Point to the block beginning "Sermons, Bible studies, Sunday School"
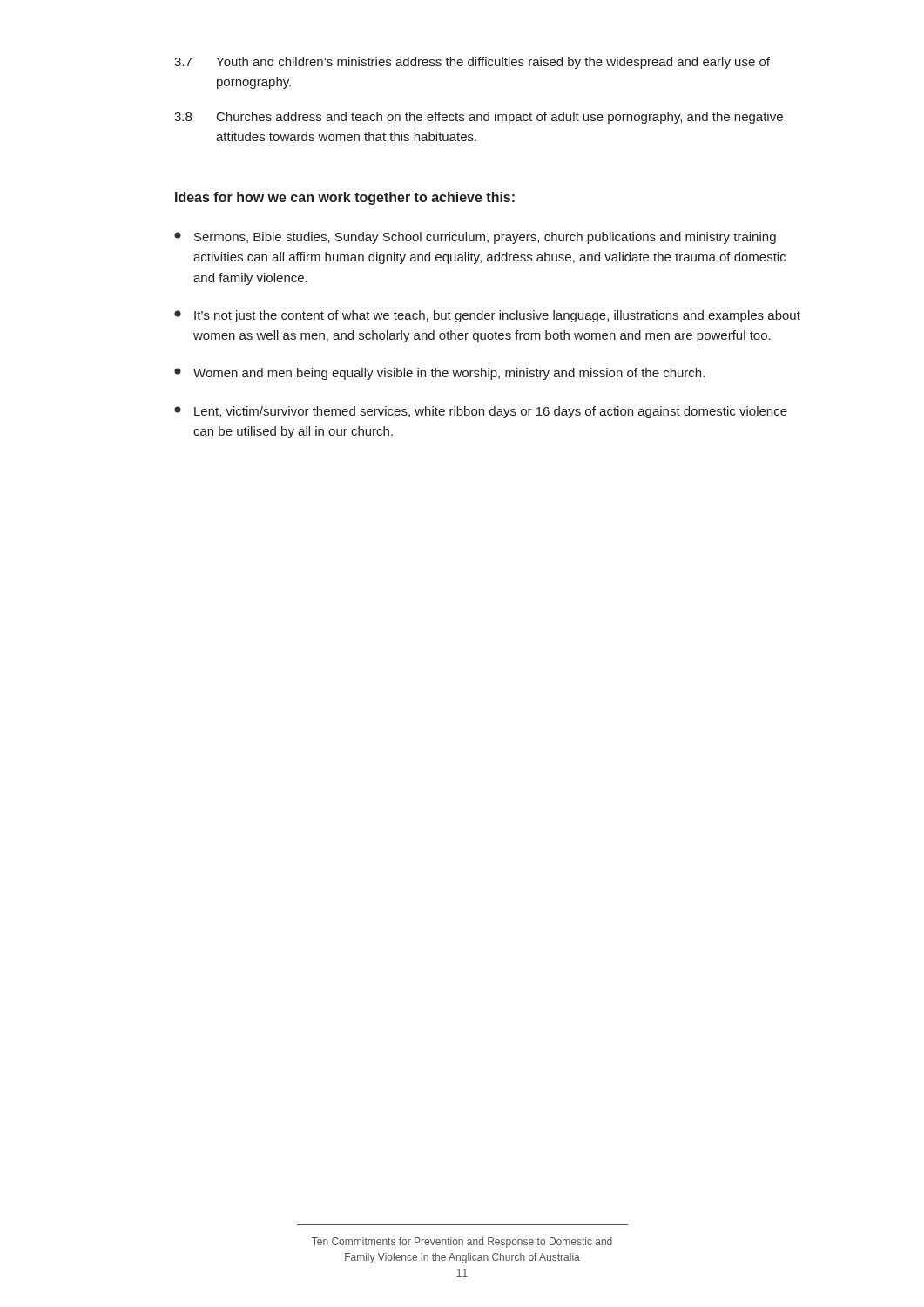 pyautogui.click(x=492, y=257)
